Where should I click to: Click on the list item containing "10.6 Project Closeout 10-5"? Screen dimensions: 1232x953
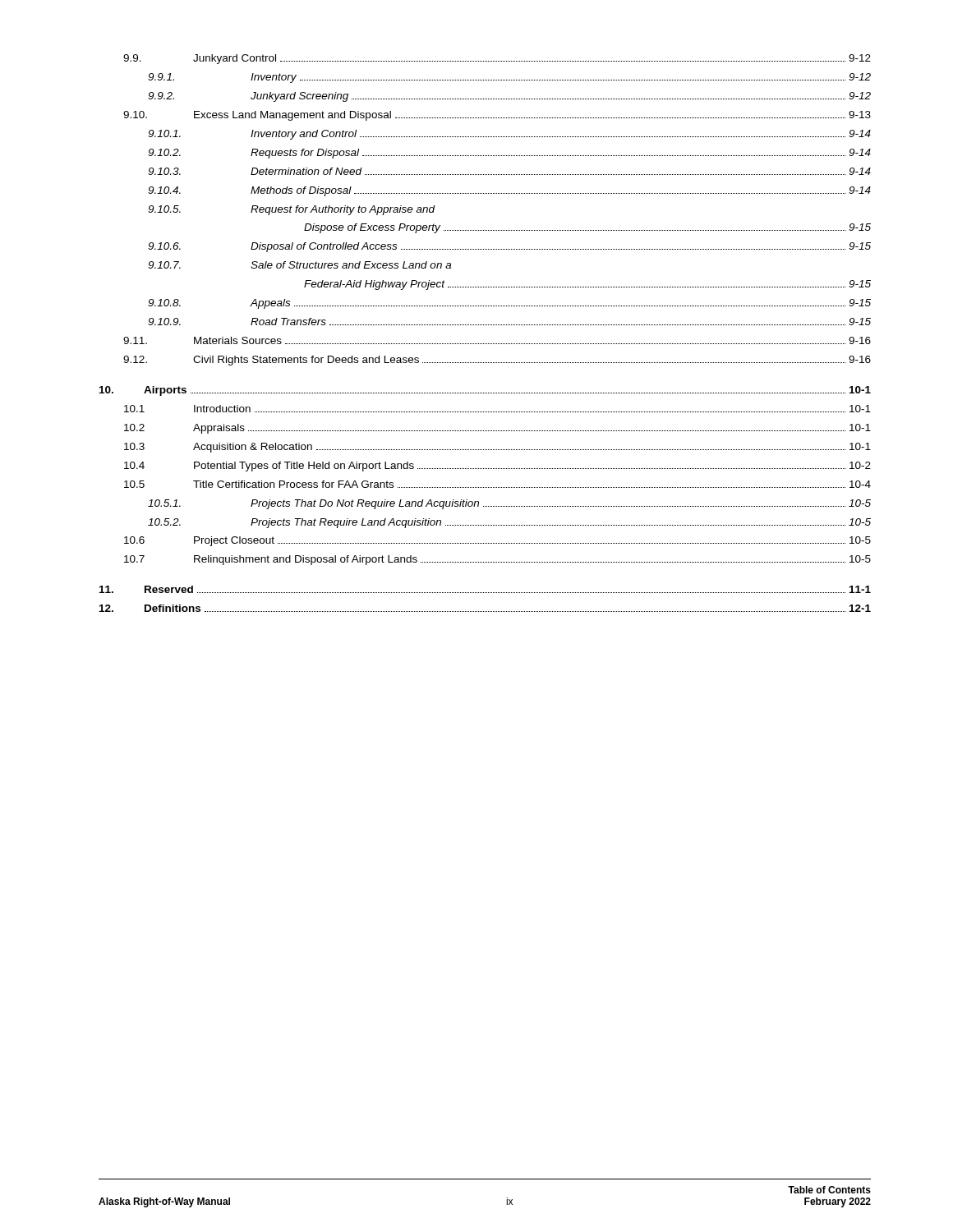[485, 541]
